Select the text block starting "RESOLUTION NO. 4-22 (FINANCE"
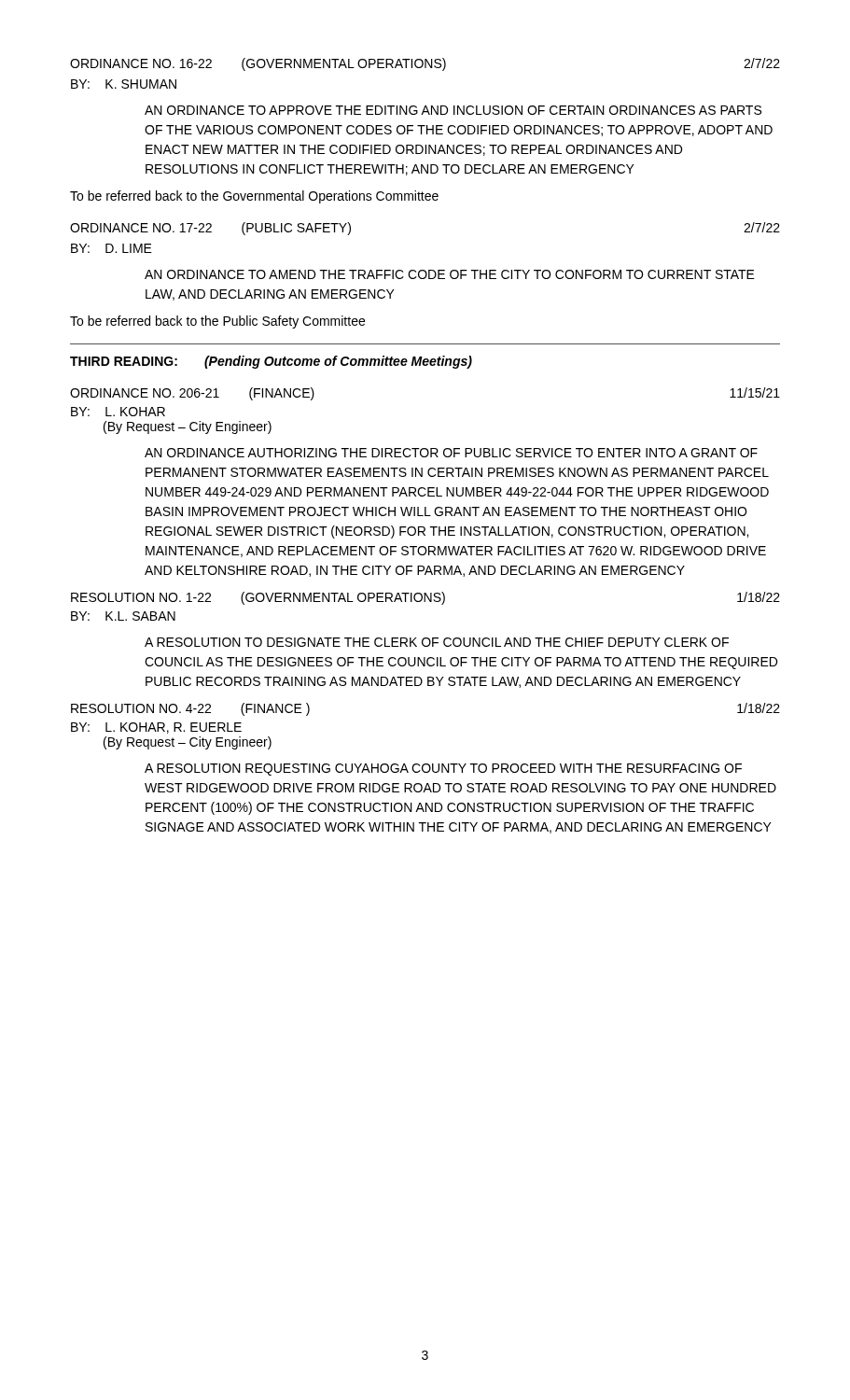Screen dimensions: 1400x850 coord(138,710)
